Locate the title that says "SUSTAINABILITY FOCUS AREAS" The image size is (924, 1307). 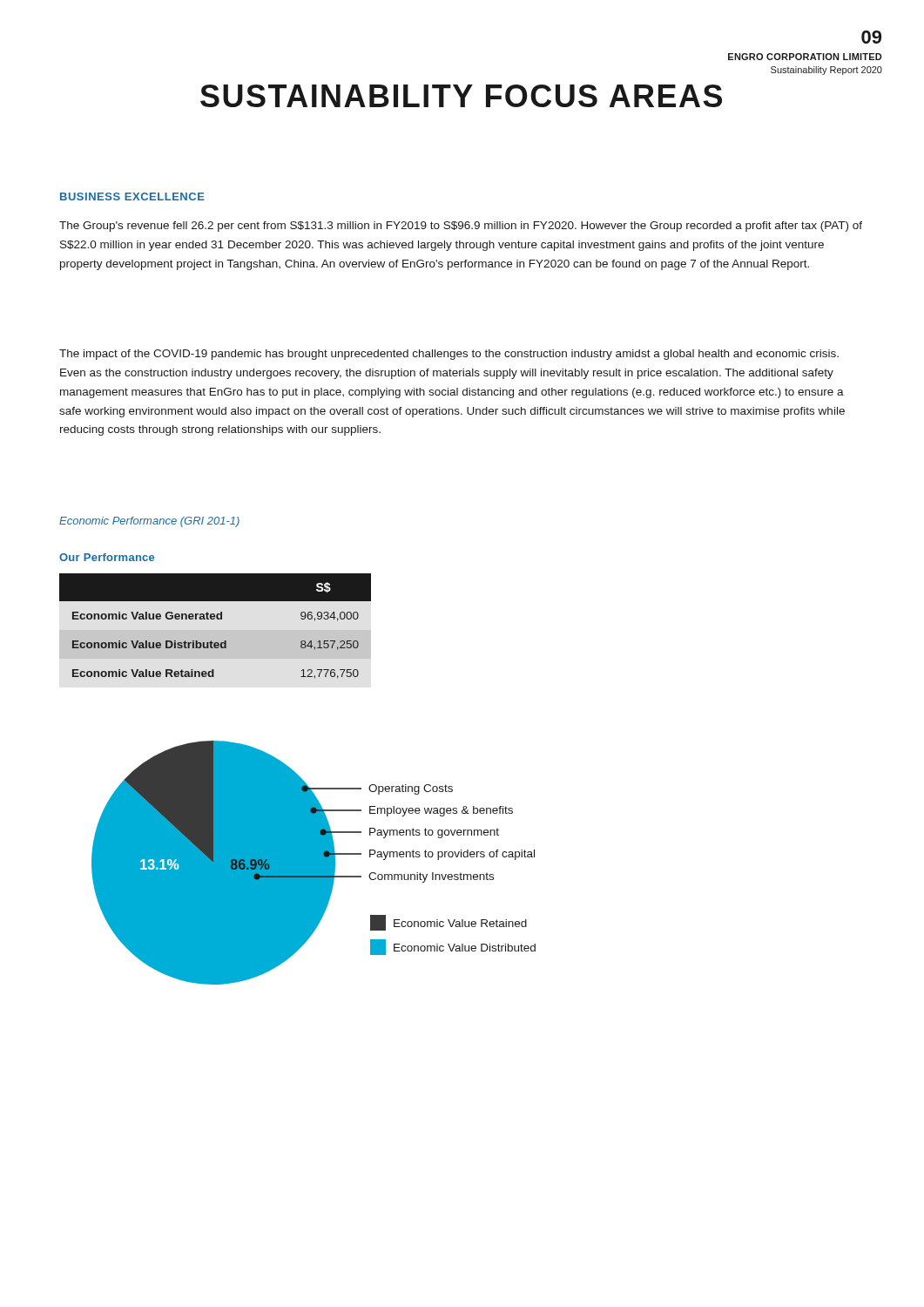click(462, 96)
